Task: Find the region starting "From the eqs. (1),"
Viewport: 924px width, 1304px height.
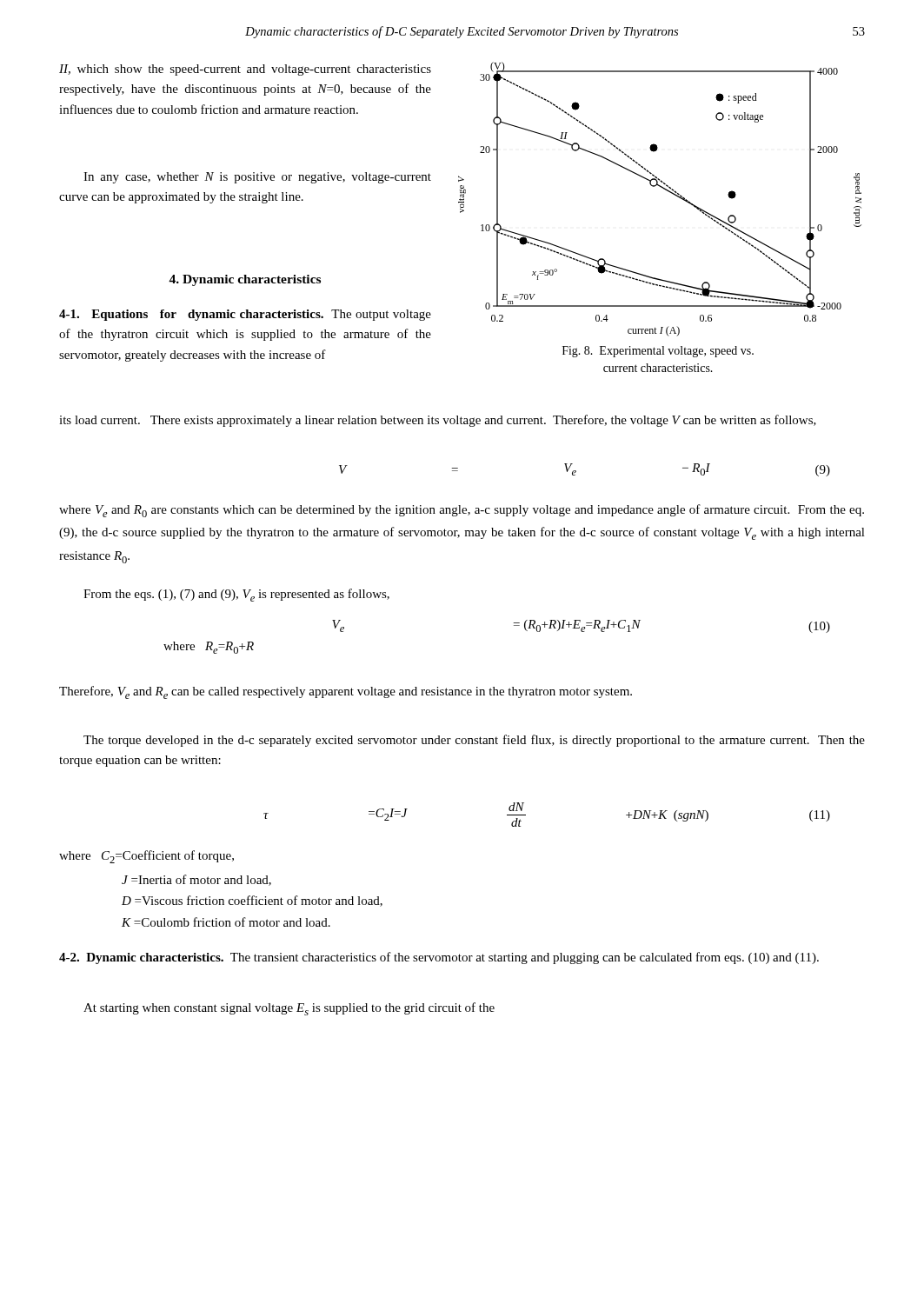Action: click(x=237, y=595)
